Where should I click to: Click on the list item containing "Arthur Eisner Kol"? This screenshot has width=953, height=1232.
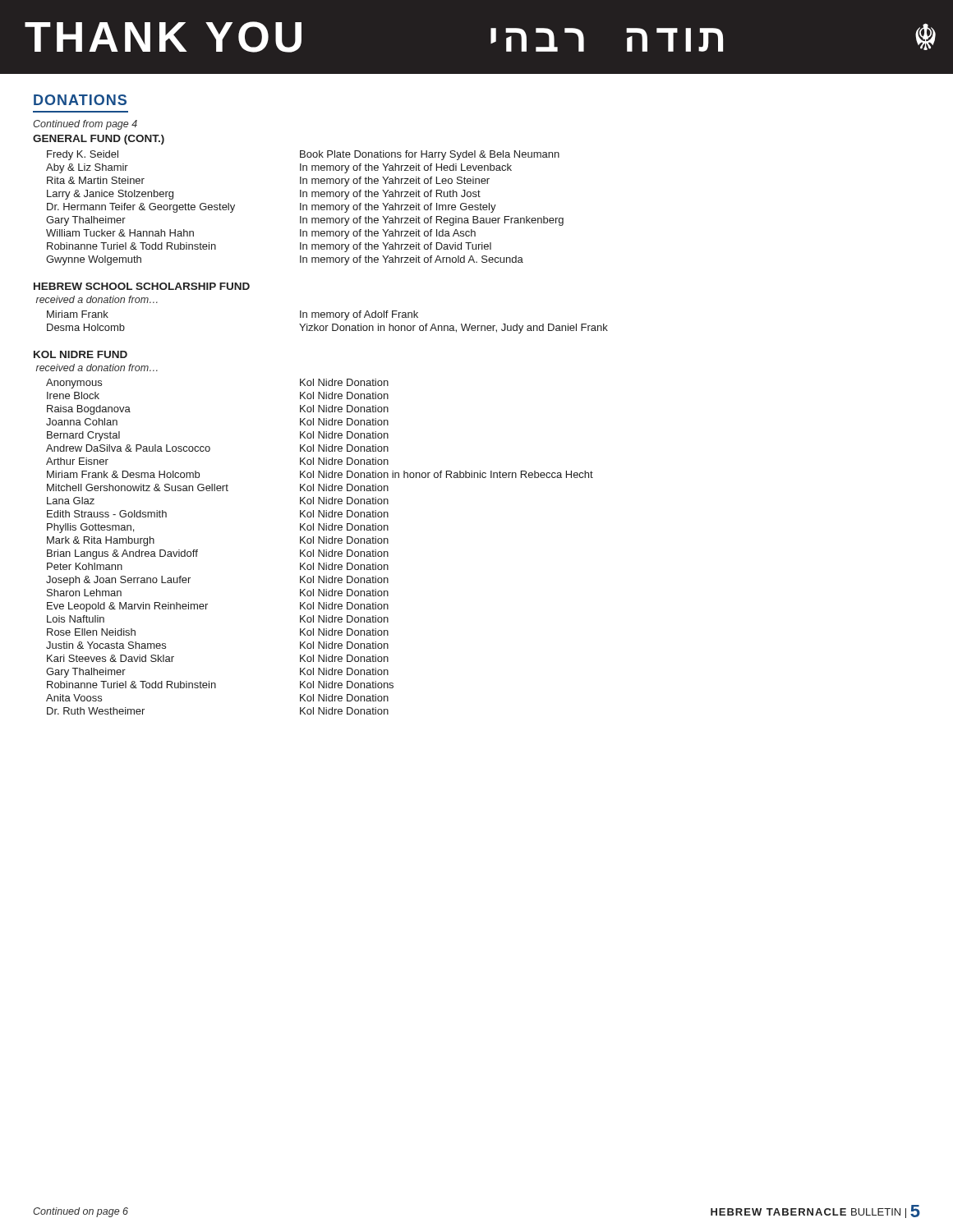(x=476, y=461)
